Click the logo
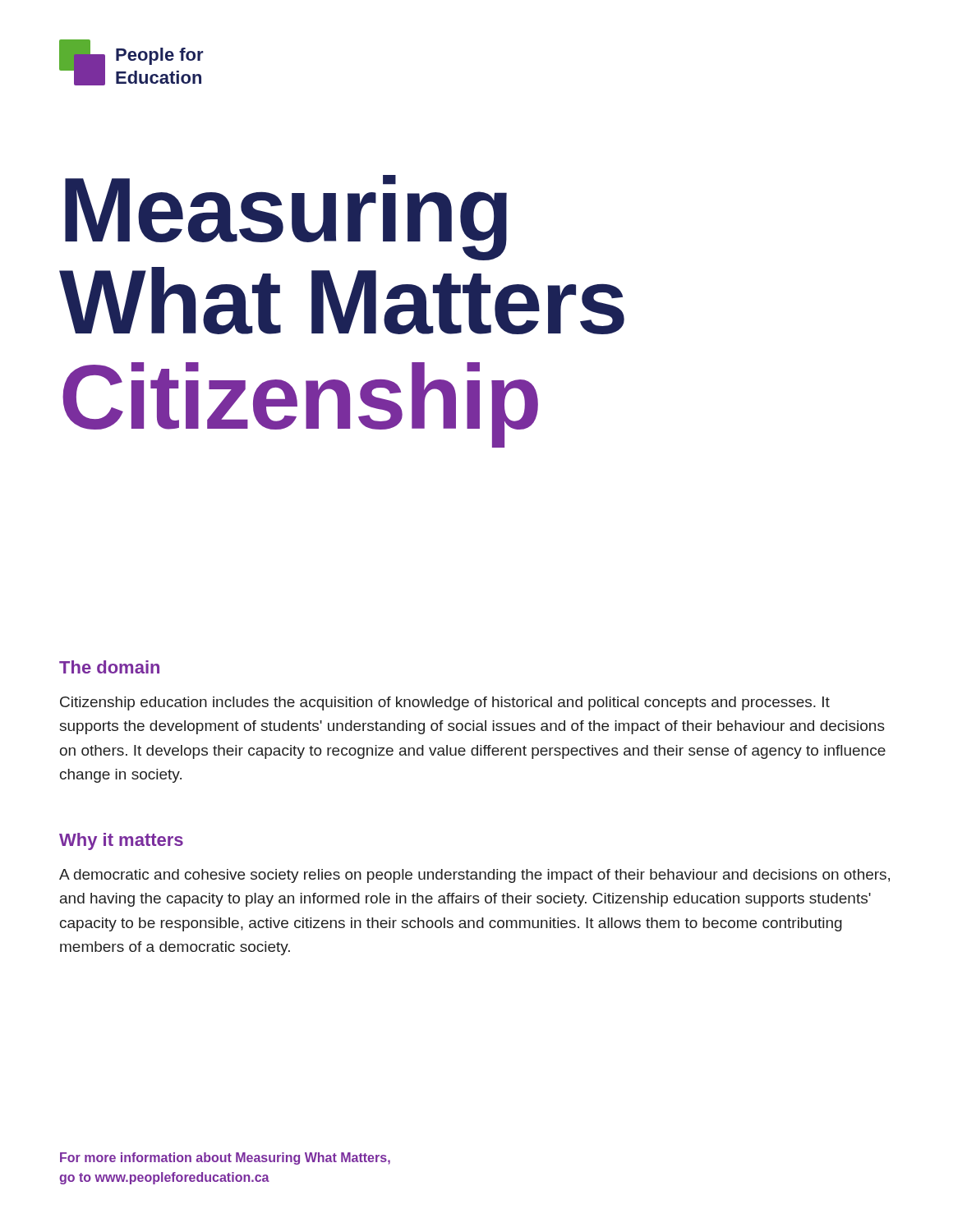This screenshot has height=1232, width=953. 150,69
